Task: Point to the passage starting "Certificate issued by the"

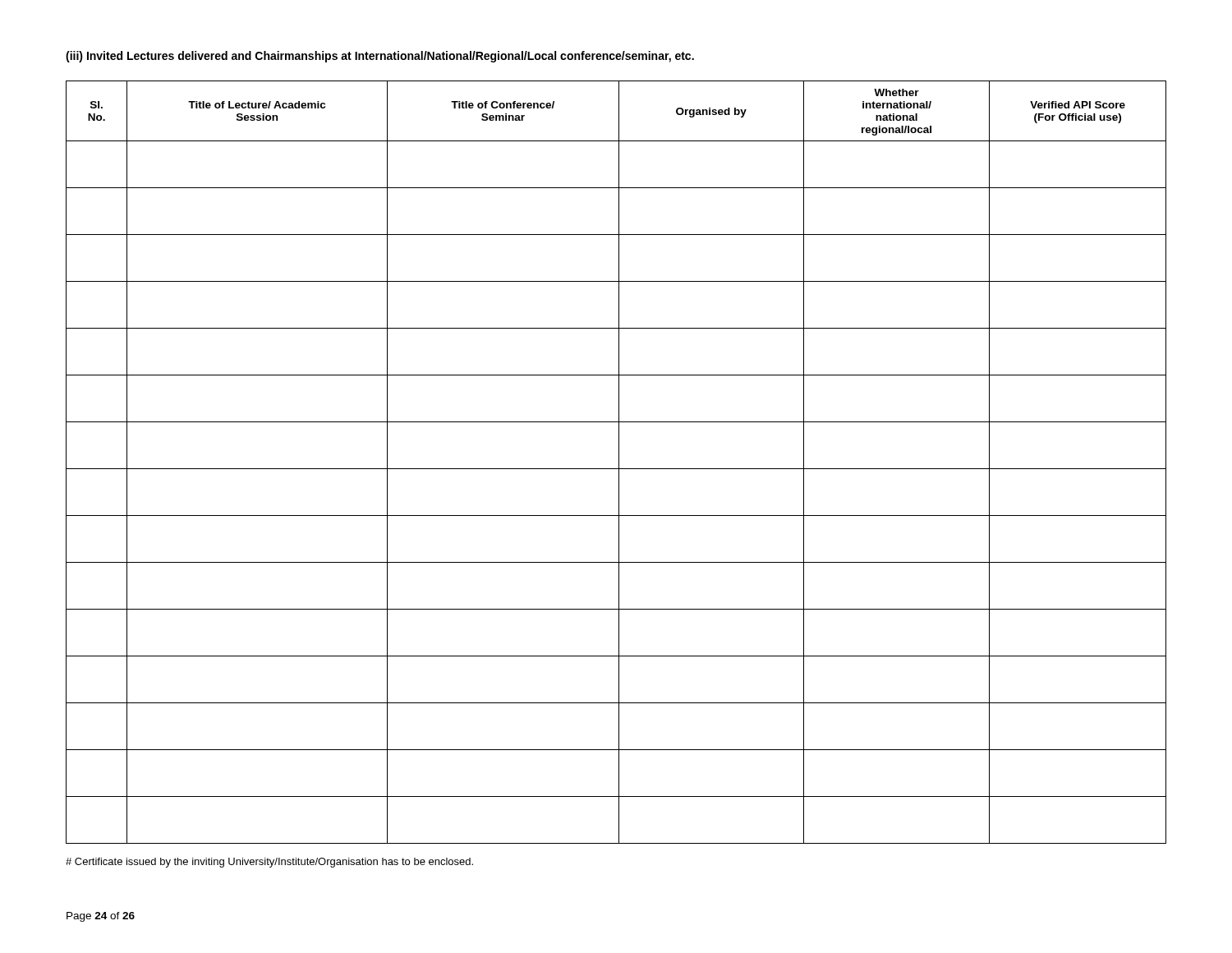Action: coord(270,861)
